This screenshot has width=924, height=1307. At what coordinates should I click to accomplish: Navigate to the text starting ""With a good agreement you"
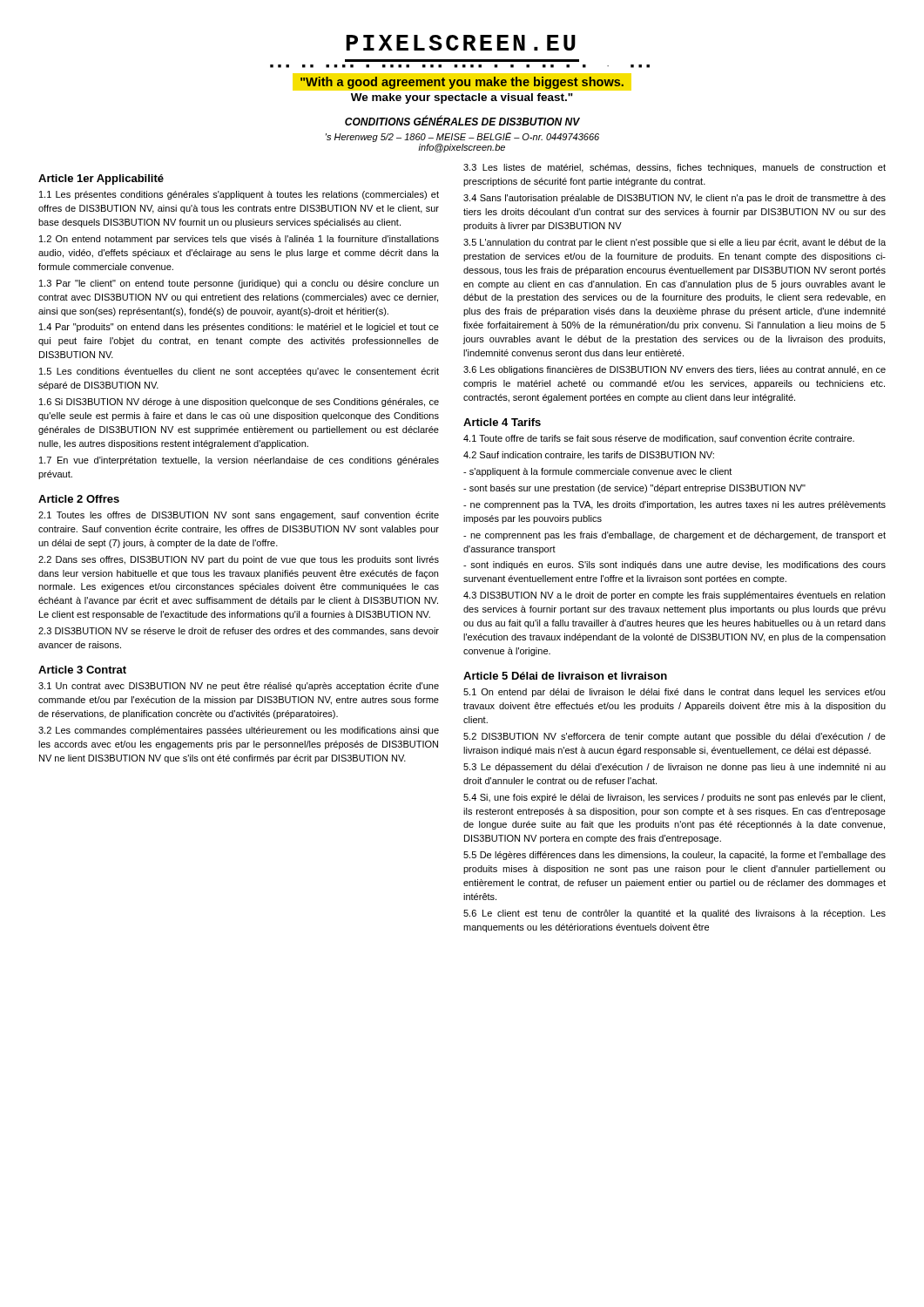(x=462, y=88)
